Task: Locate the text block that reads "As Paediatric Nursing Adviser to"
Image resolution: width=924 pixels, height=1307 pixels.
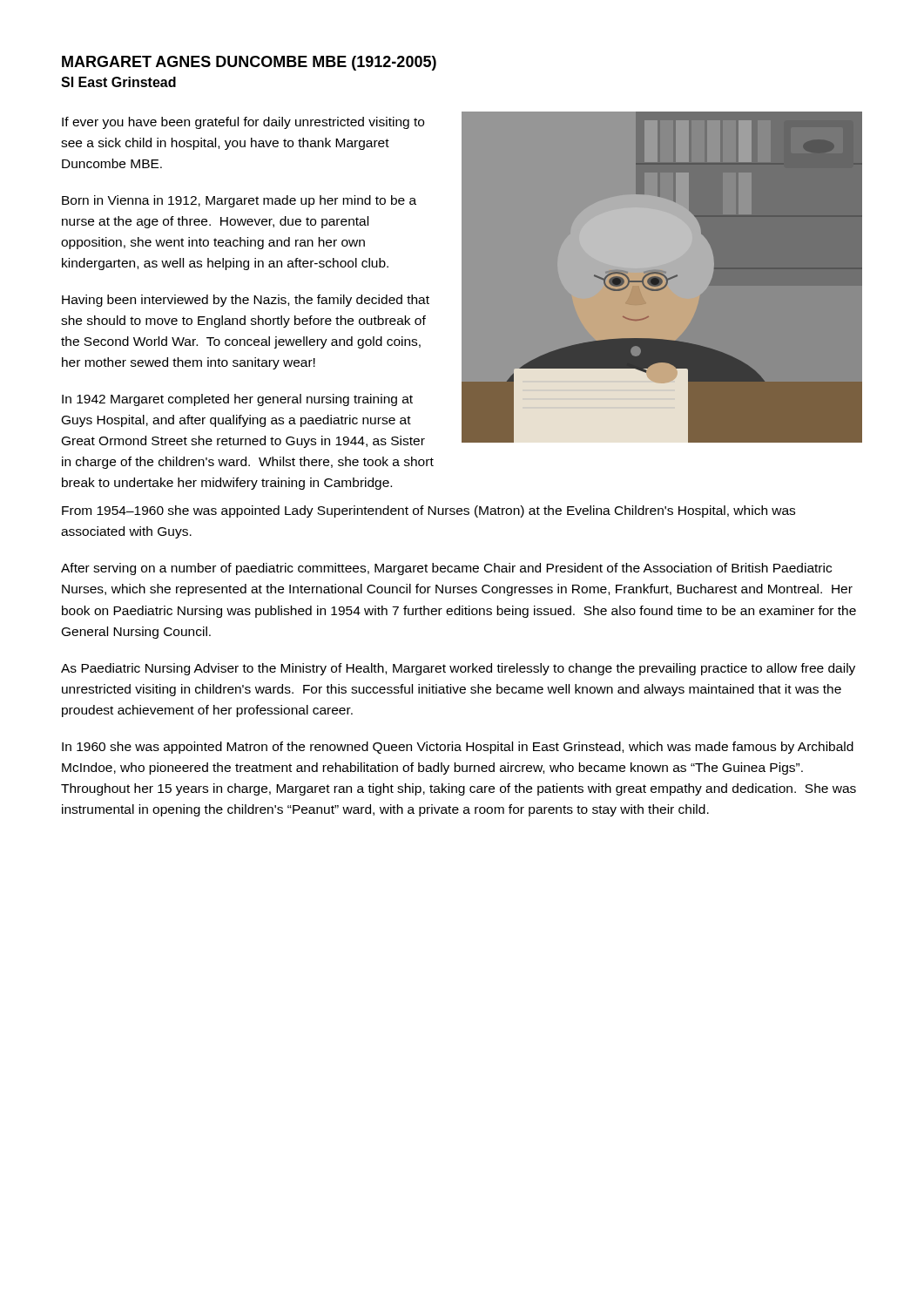Action: click(x=458, y=688)
